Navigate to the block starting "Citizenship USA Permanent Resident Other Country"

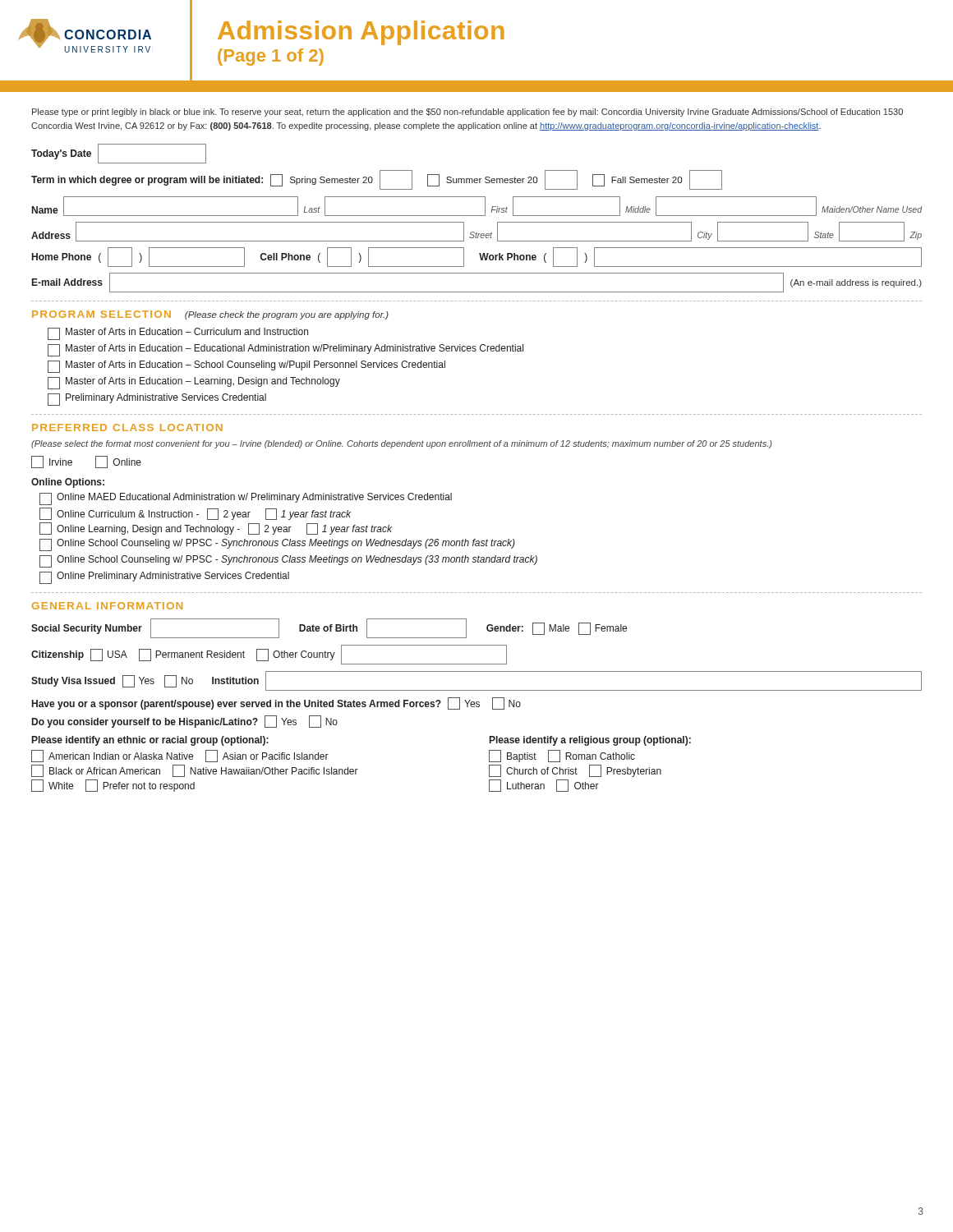click(x=269, y=655)
